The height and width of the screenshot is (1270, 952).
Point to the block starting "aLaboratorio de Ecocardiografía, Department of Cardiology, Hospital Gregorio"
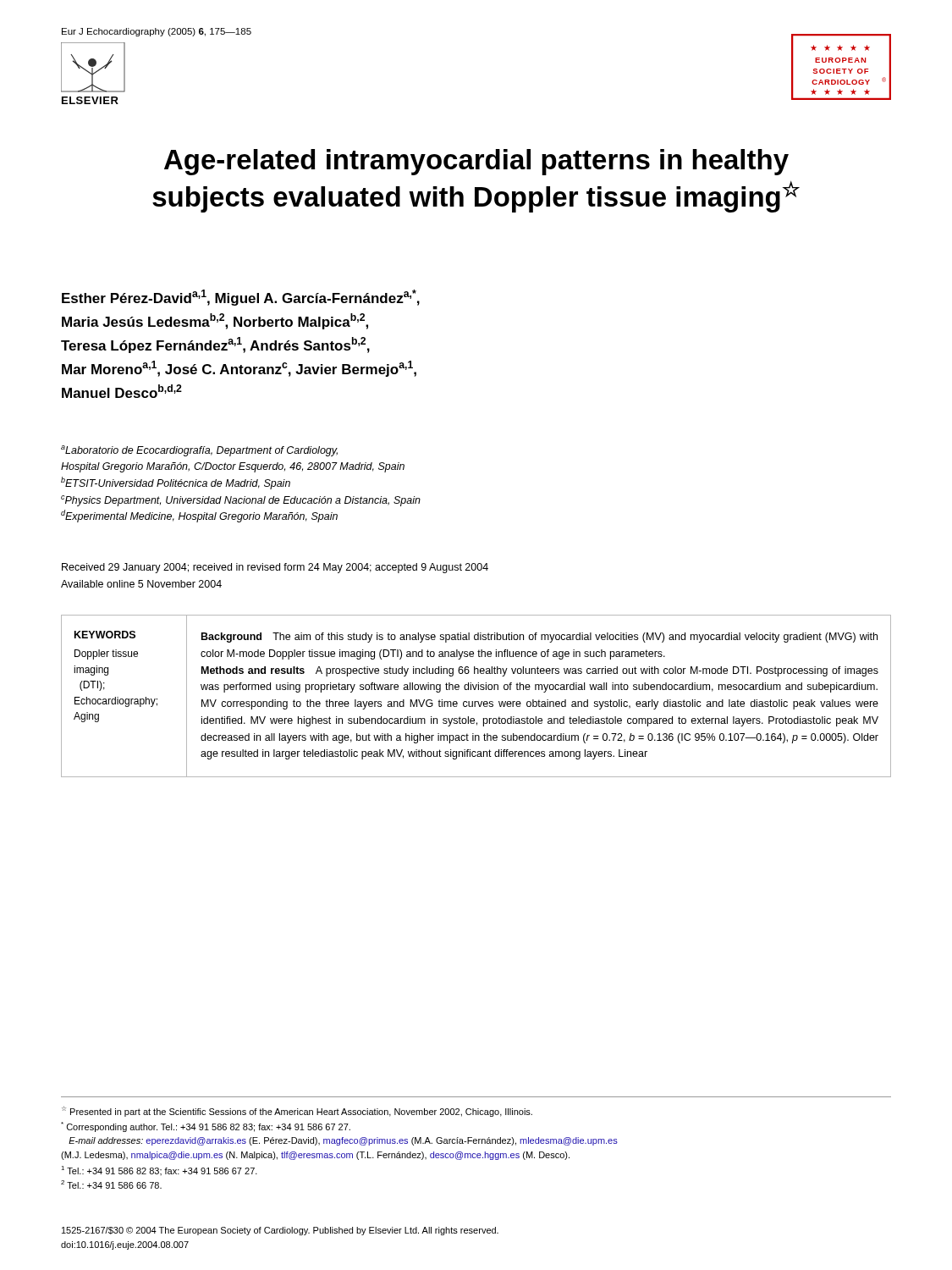click(199, 451)
